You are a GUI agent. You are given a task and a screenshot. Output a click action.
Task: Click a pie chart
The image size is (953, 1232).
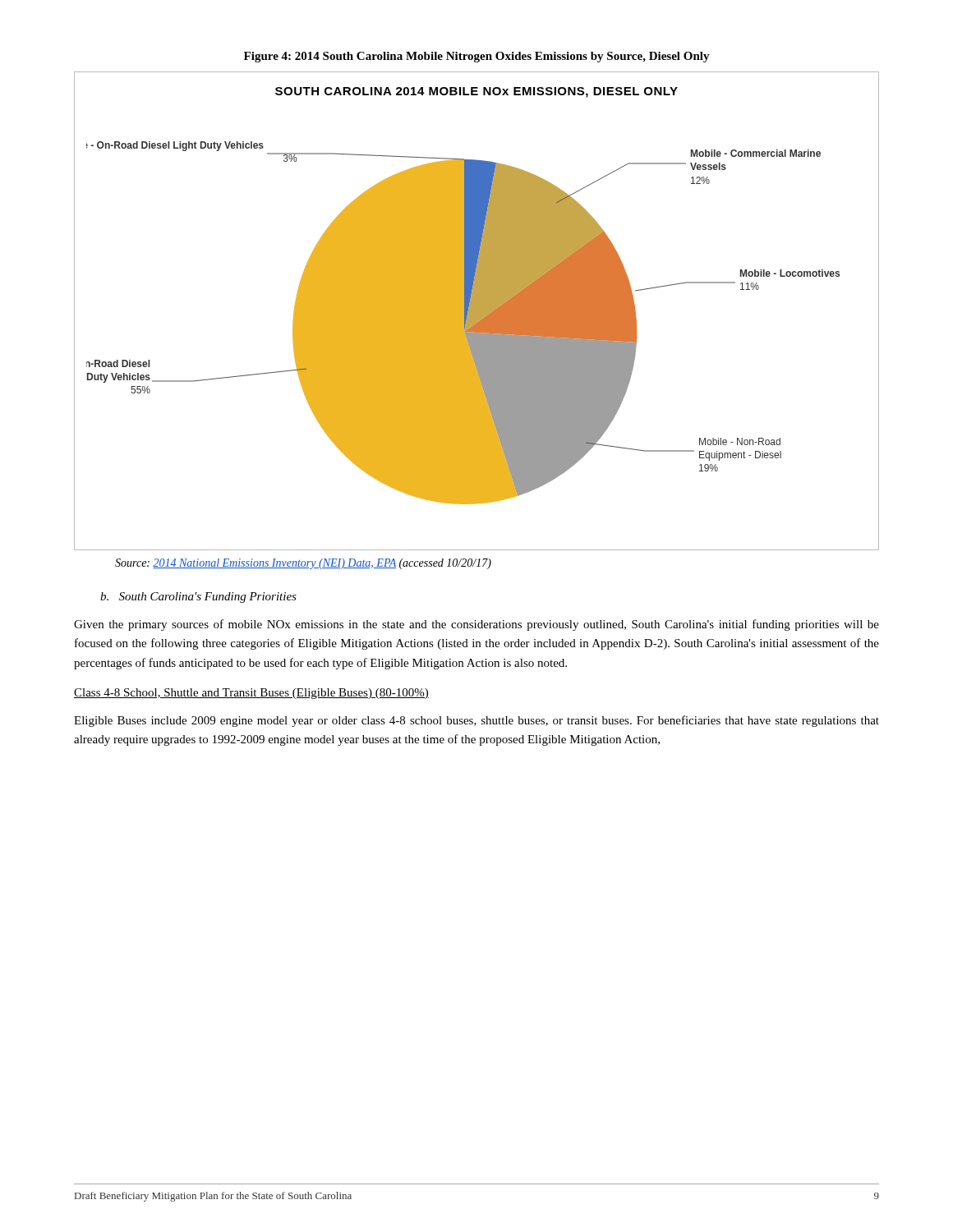476,311
